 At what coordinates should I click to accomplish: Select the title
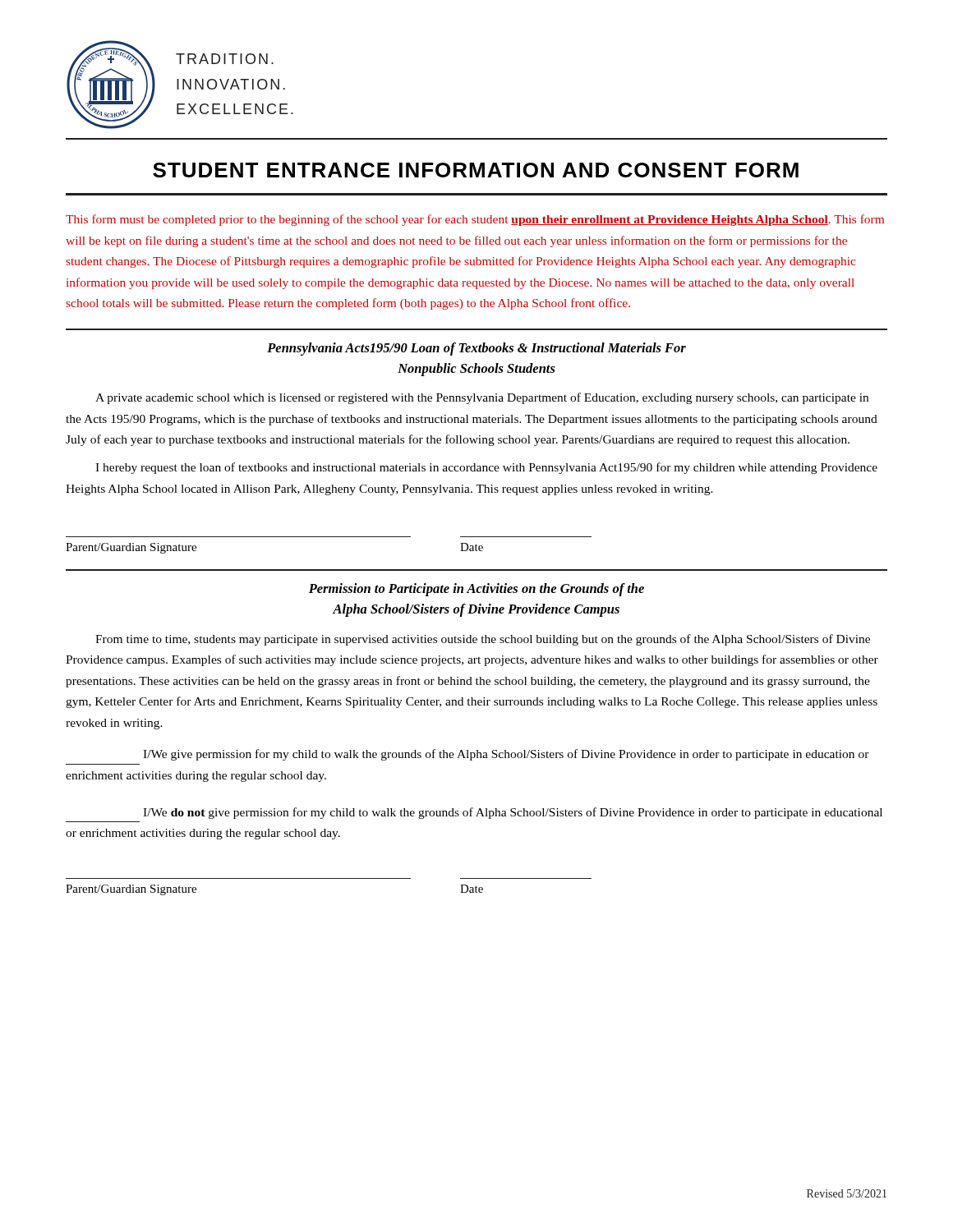pyautogui.click(x=476, y=170)
